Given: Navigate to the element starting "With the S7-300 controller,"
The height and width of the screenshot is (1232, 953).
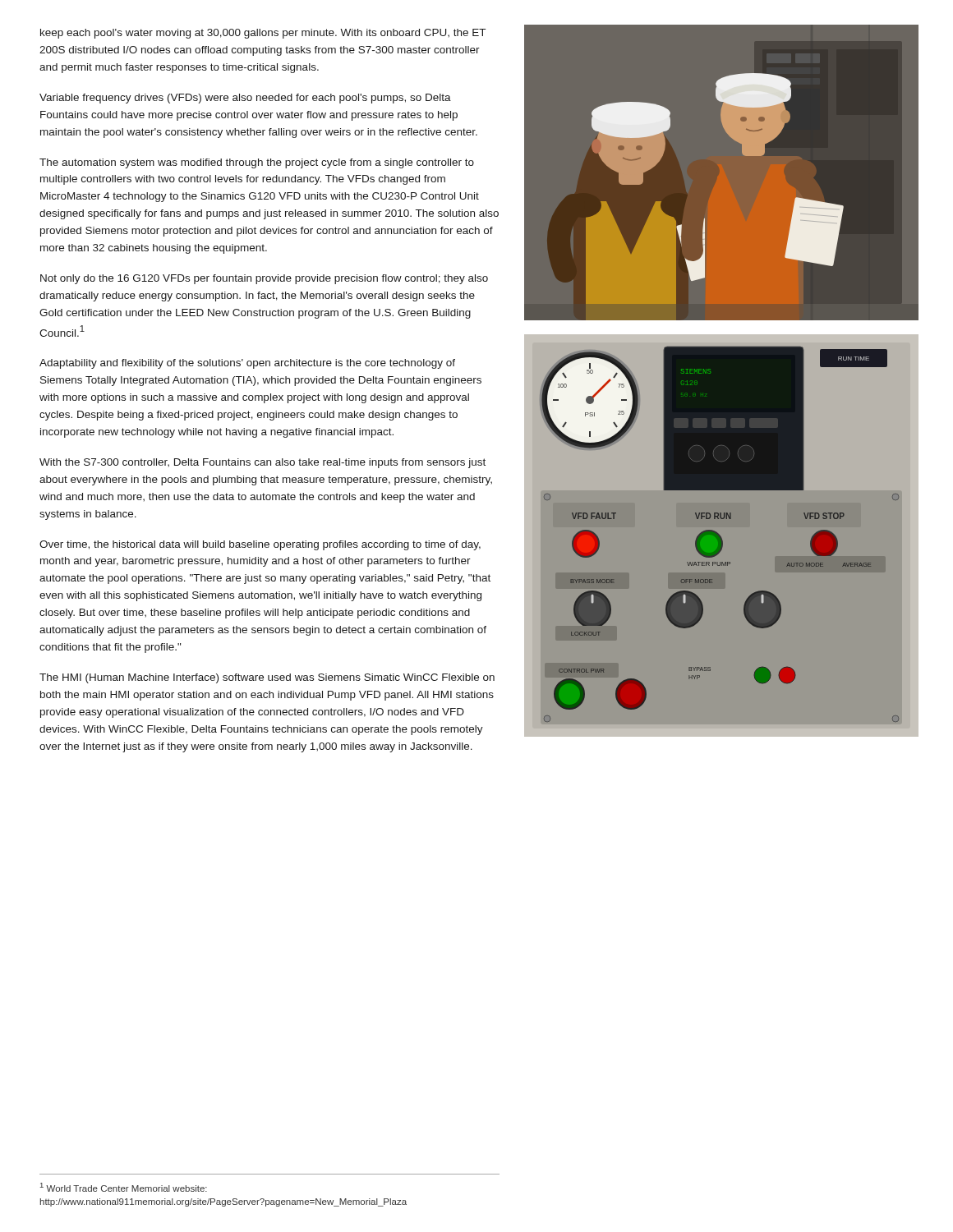Looking at the screenshot, I should (266, 488).
